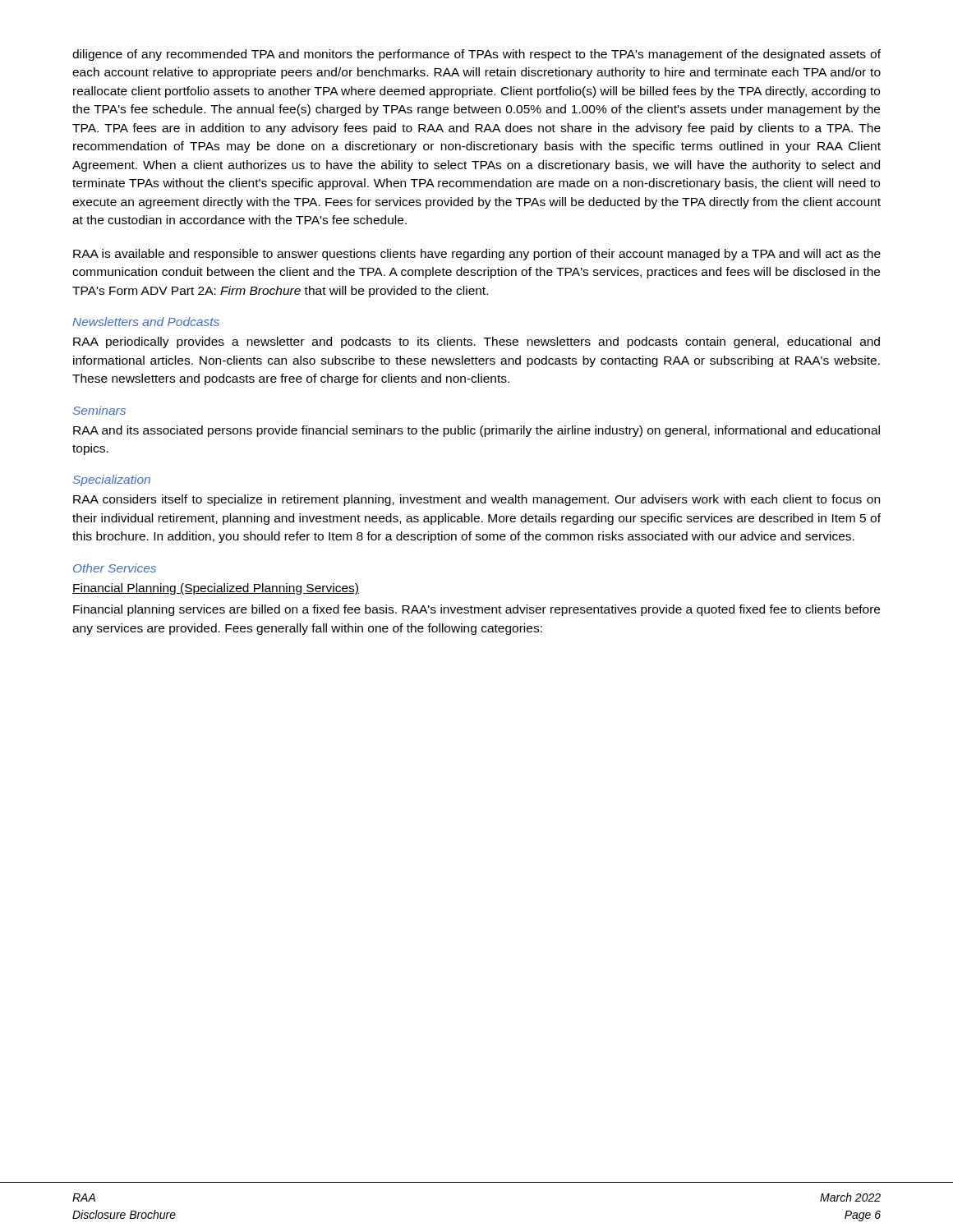The width and height of the screenshot is (953, 1232).
Task: Click the passage that begins "diligence of any"
Action: click(476, 137)
